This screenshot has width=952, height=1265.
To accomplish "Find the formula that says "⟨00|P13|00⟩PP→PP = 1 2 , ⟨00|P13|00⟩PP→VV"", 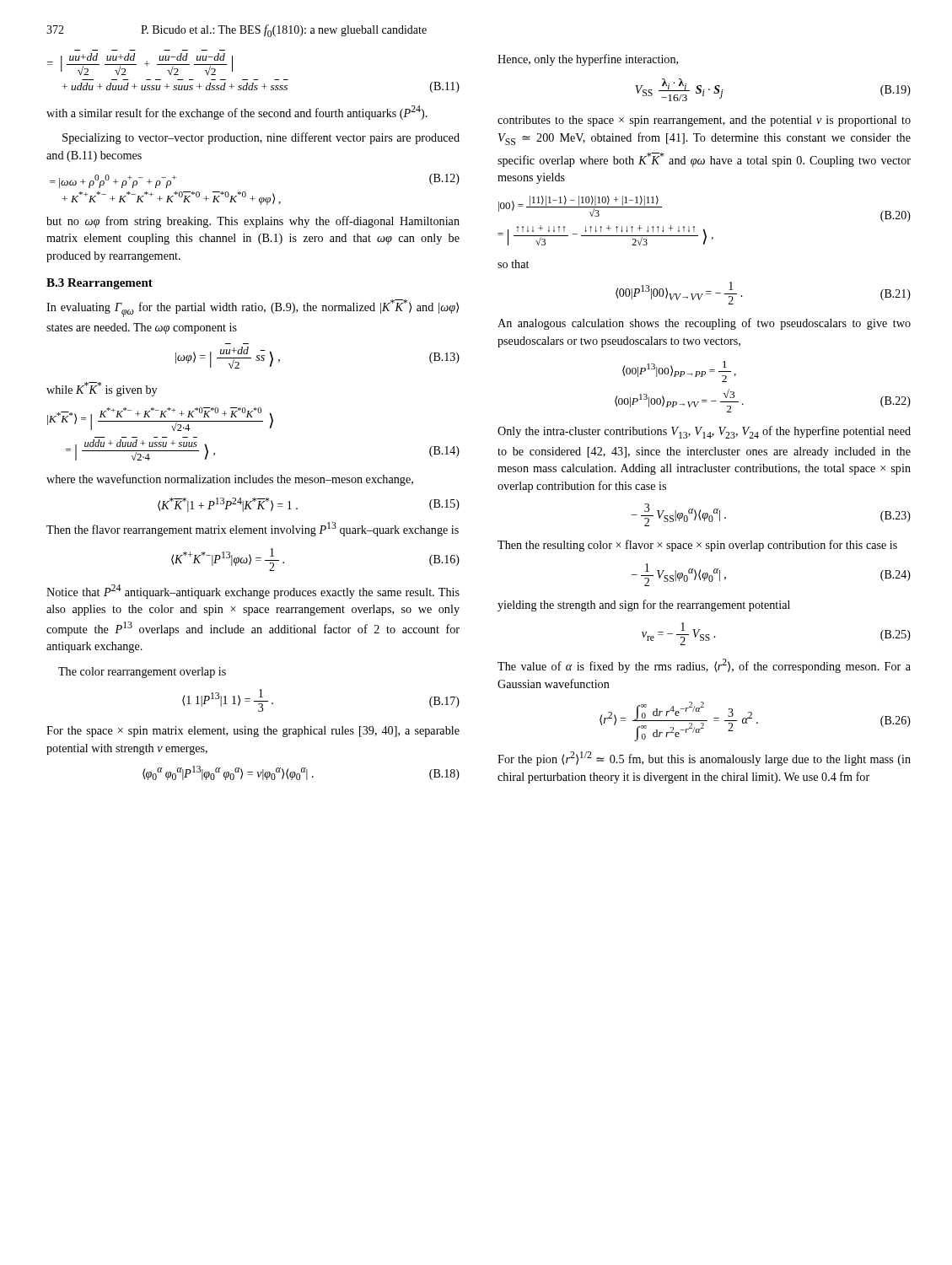I will click(704, 386).
